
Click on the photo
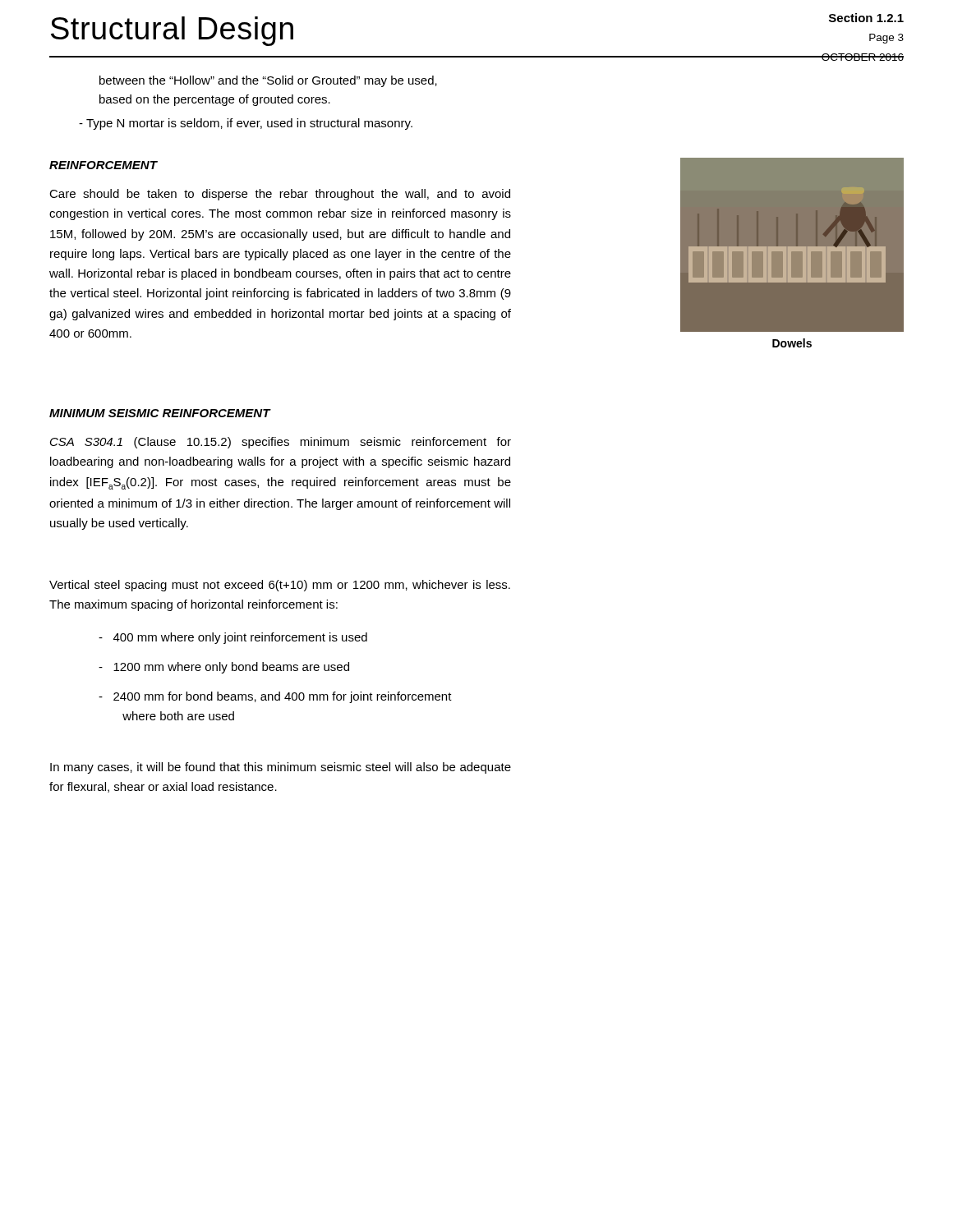click(792, 246)
